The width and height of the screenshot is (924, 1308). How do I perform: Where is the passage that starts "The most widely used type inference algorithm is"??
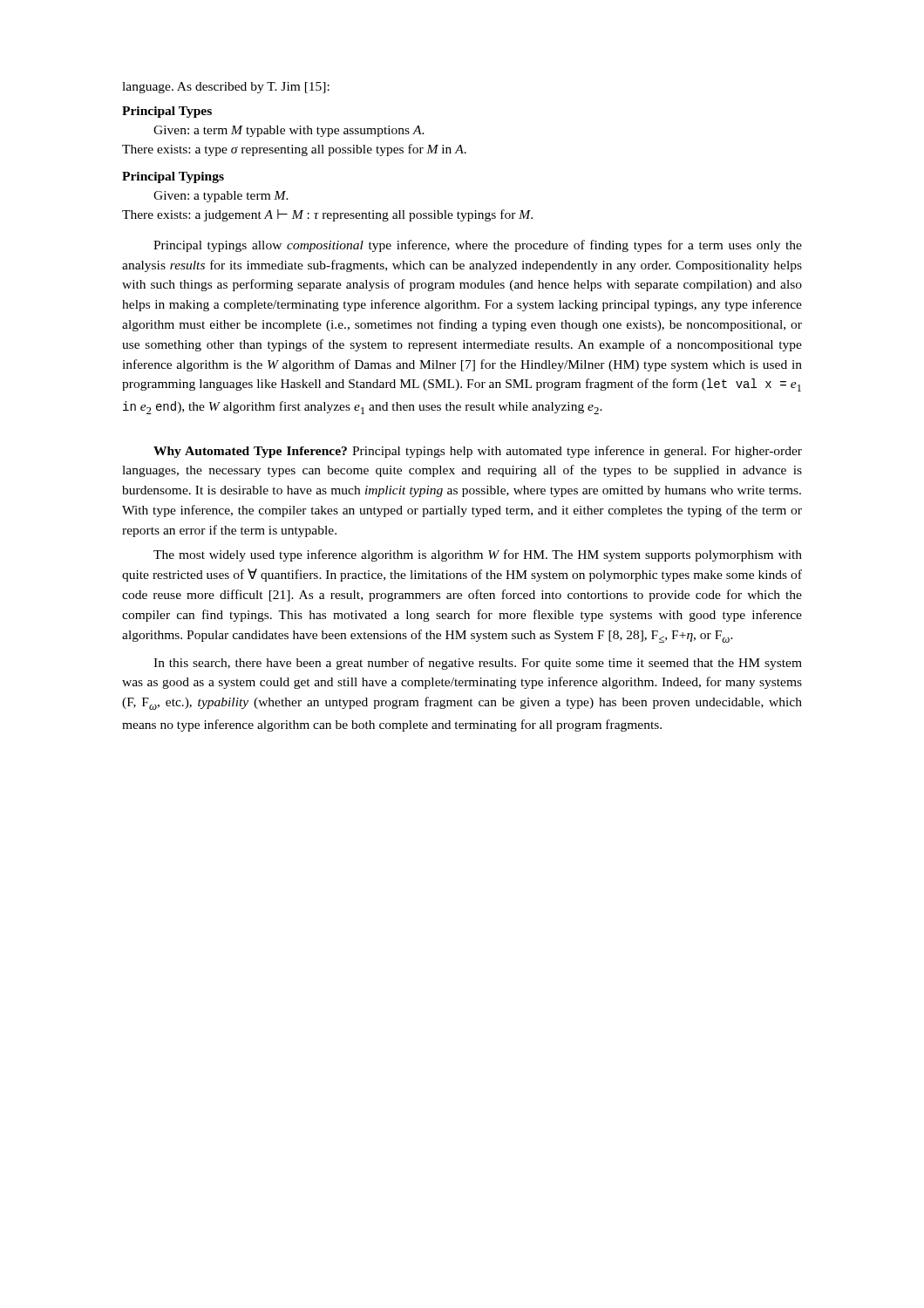coord(462,596)
